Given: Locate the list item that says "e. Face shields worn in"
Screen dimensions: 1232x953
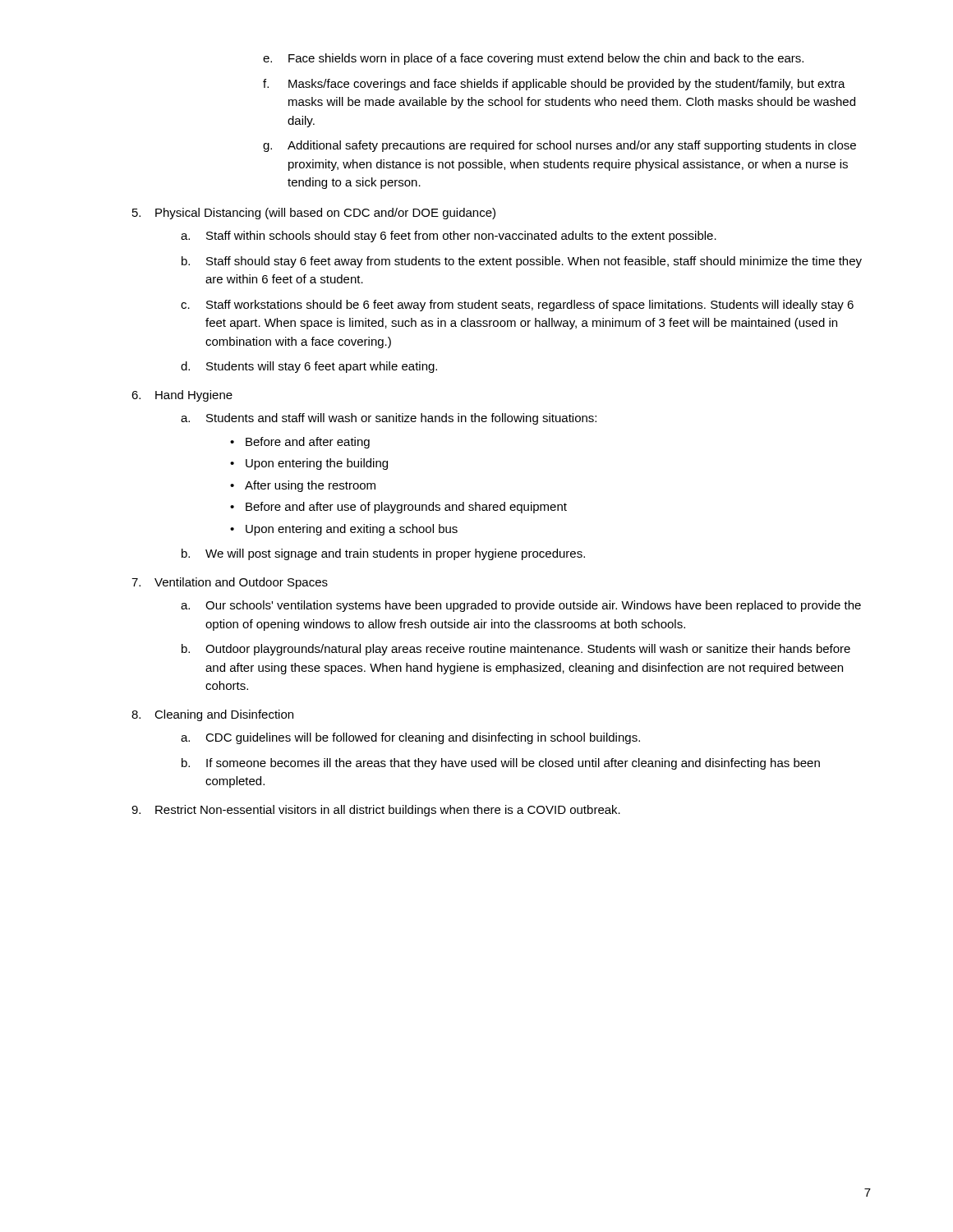Looking at the screenshot, I should 567,59.
